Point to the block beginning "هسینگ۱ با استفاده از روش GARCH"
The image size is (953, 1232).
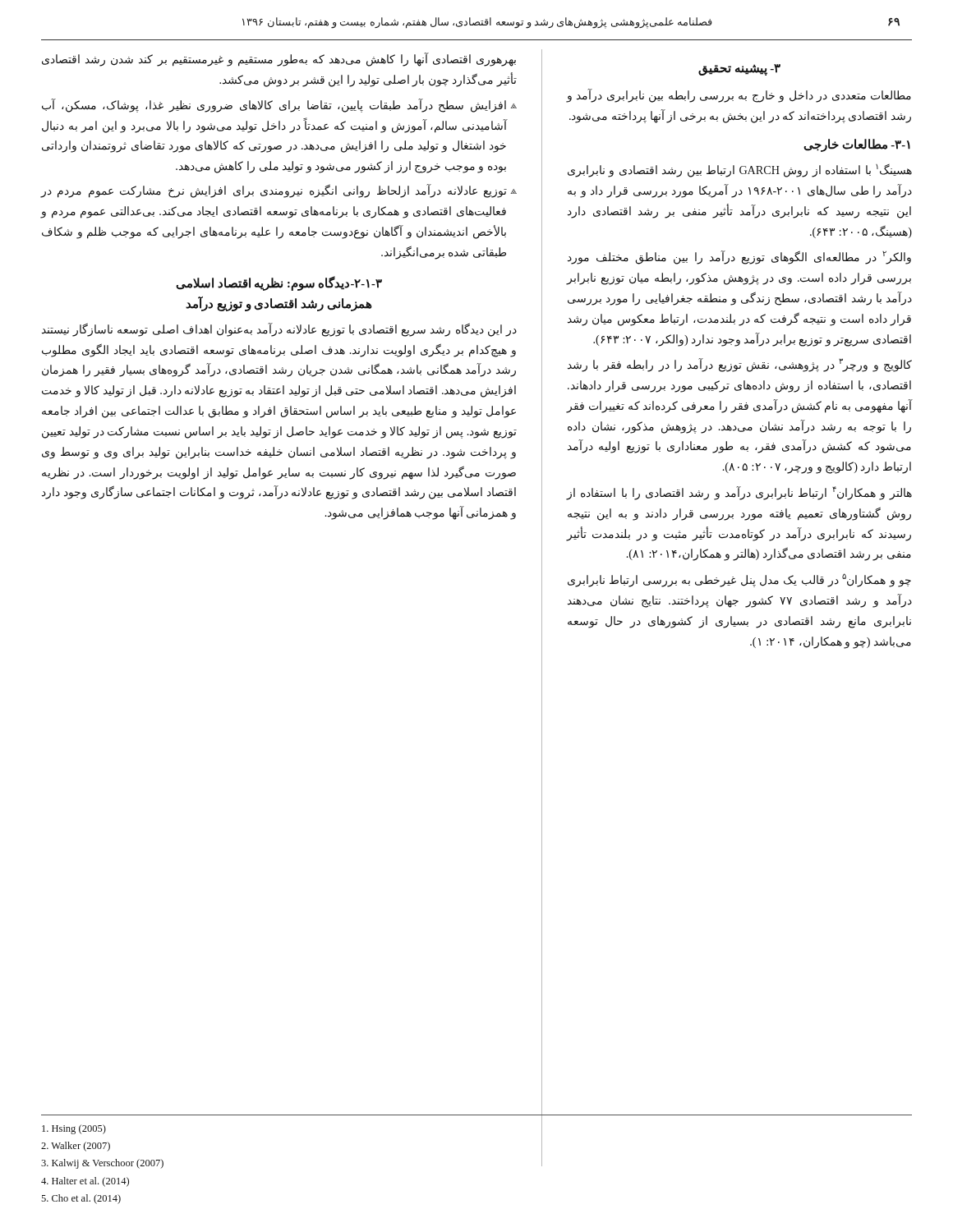pos(739,406)
